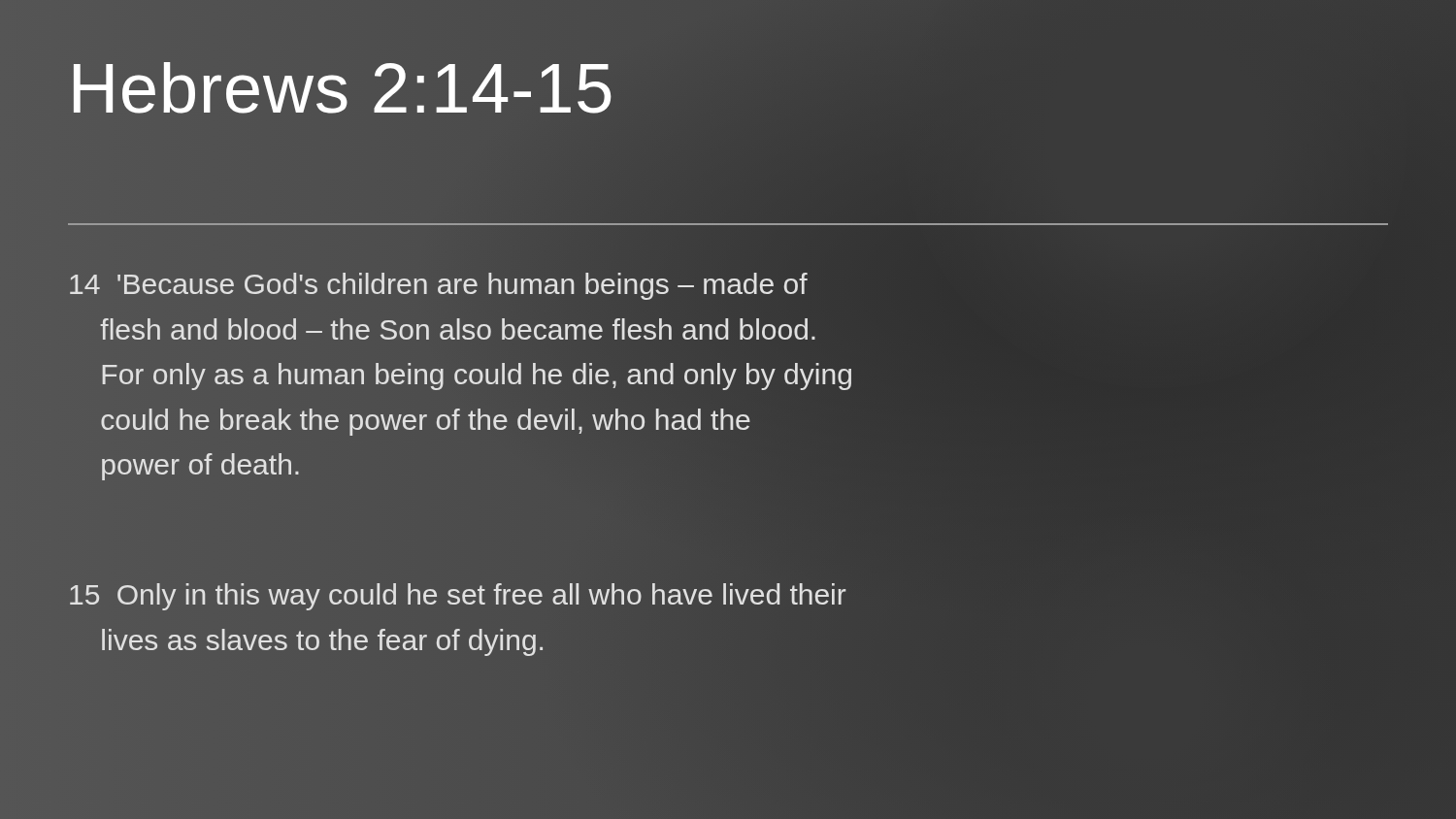
Task: Point to the block beginning "14 'Because God's children are human beings –"
Action: tap(461, 374)
